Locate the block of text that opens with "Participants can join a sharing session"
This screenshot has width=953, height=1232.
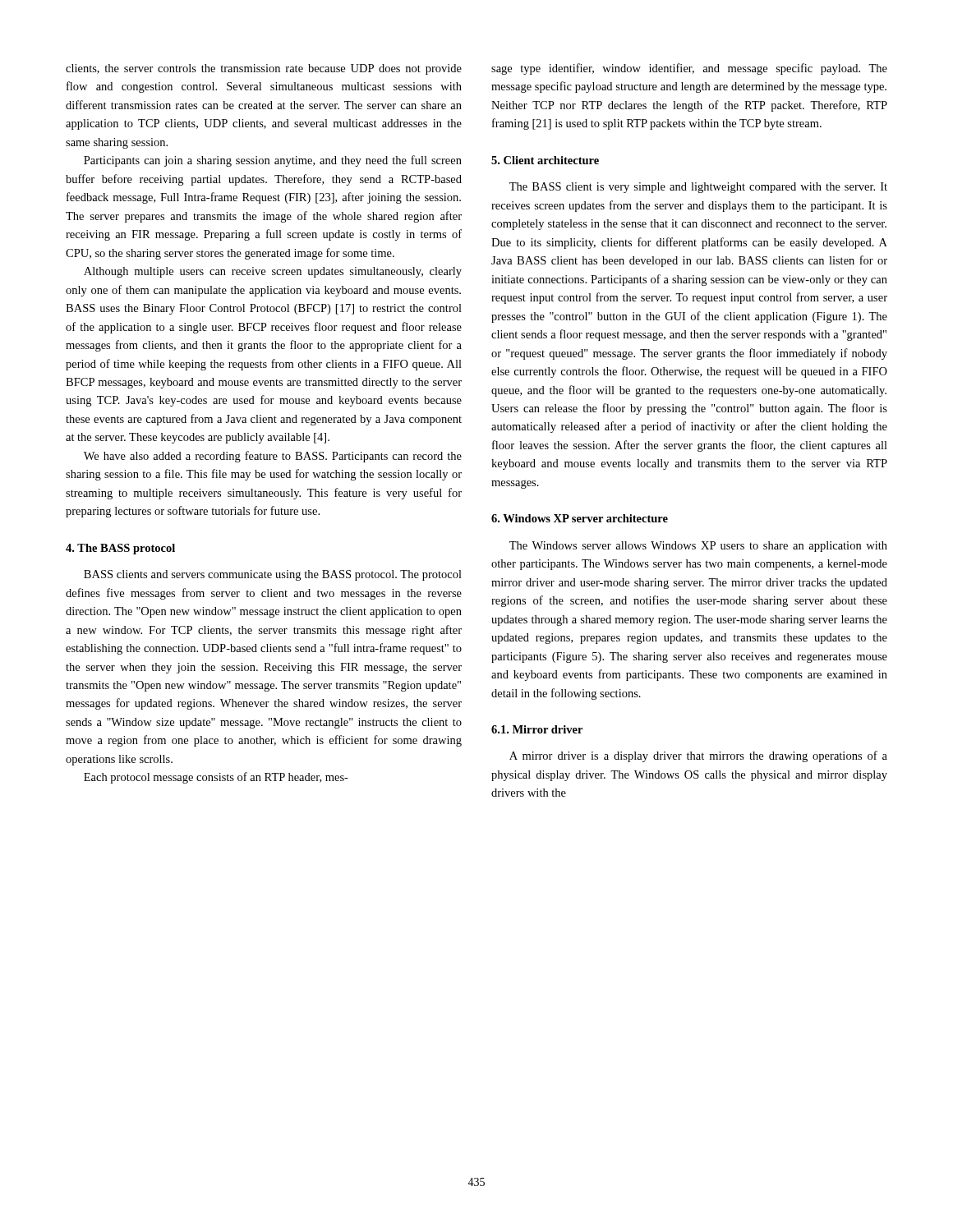264,207
